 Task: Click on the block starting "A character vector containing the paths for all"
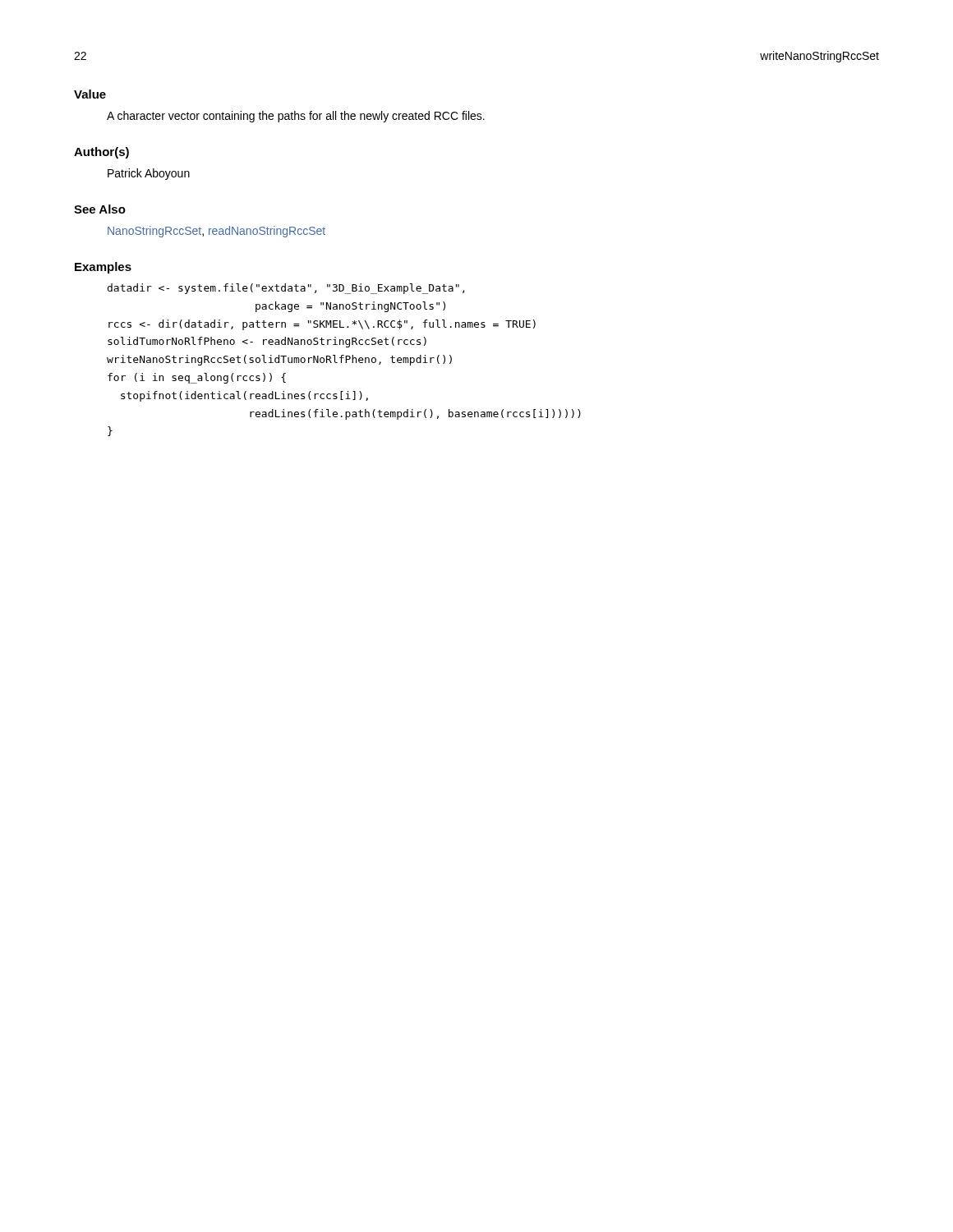tap(296, 116)
